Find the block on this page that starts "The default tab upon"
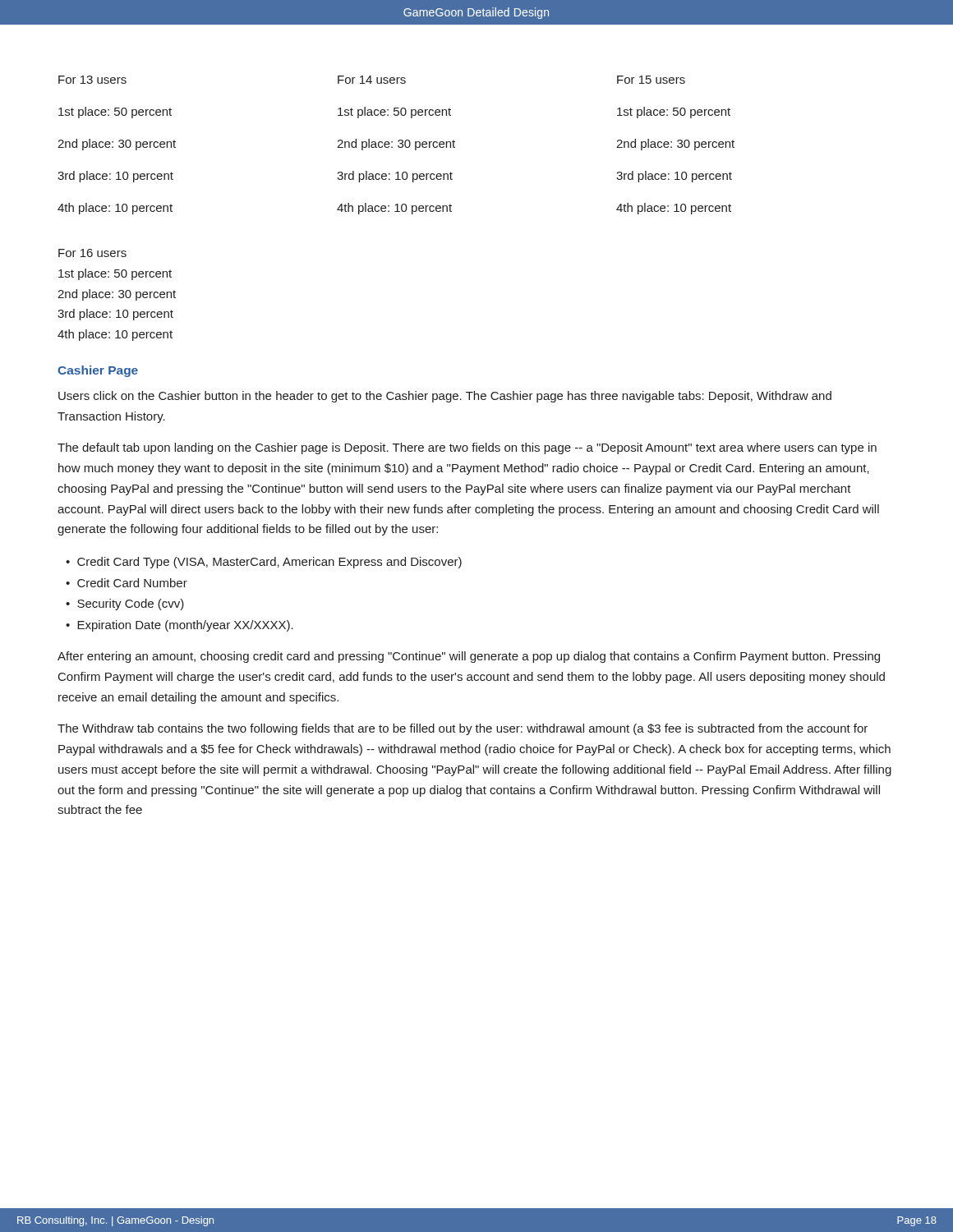Image resolution: width=953 pixels, height=1232 pixels. tap(468, 488)
